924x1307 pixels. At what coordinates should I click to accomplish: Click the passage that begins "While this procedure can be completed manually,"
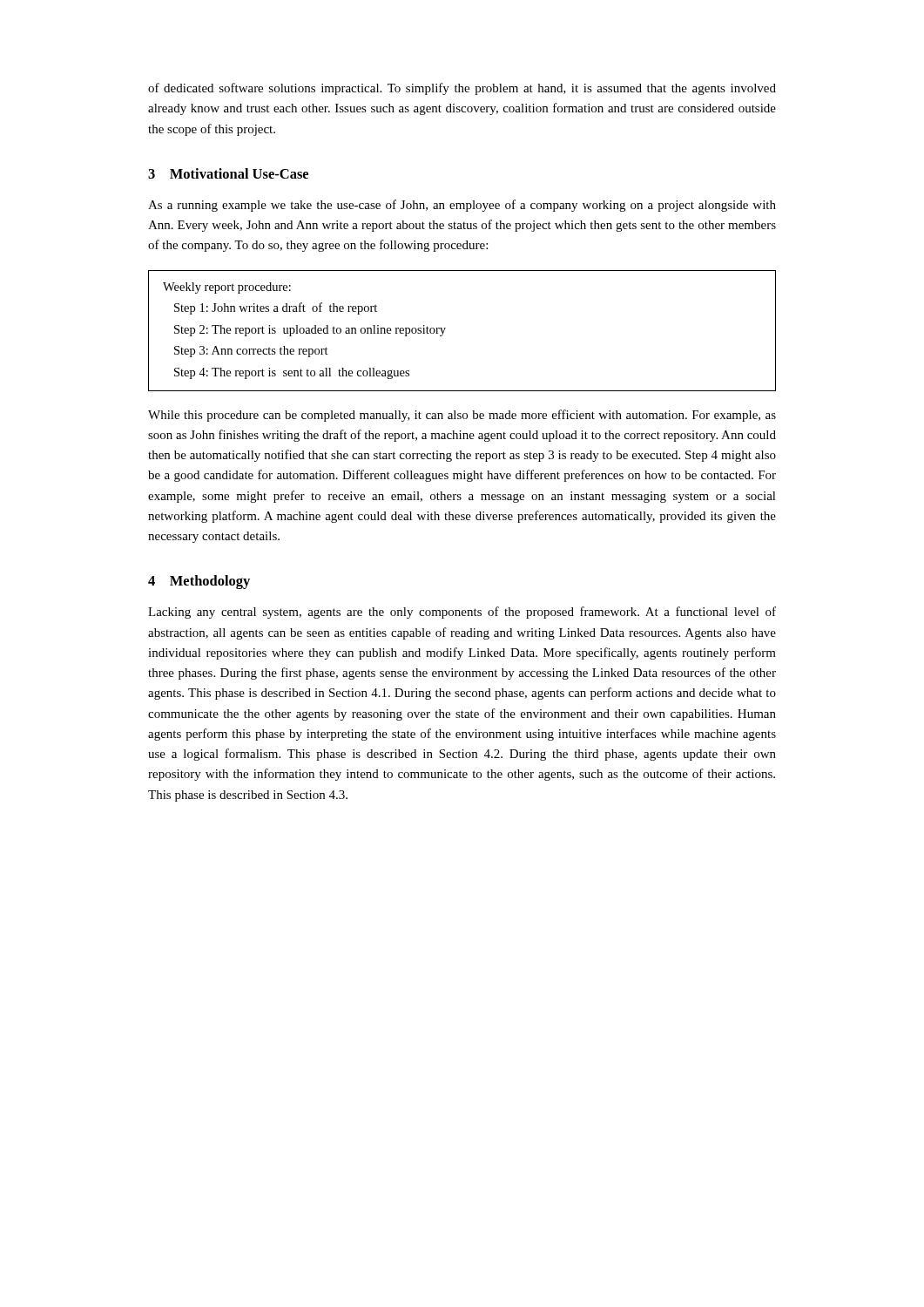tap(462, 475)
